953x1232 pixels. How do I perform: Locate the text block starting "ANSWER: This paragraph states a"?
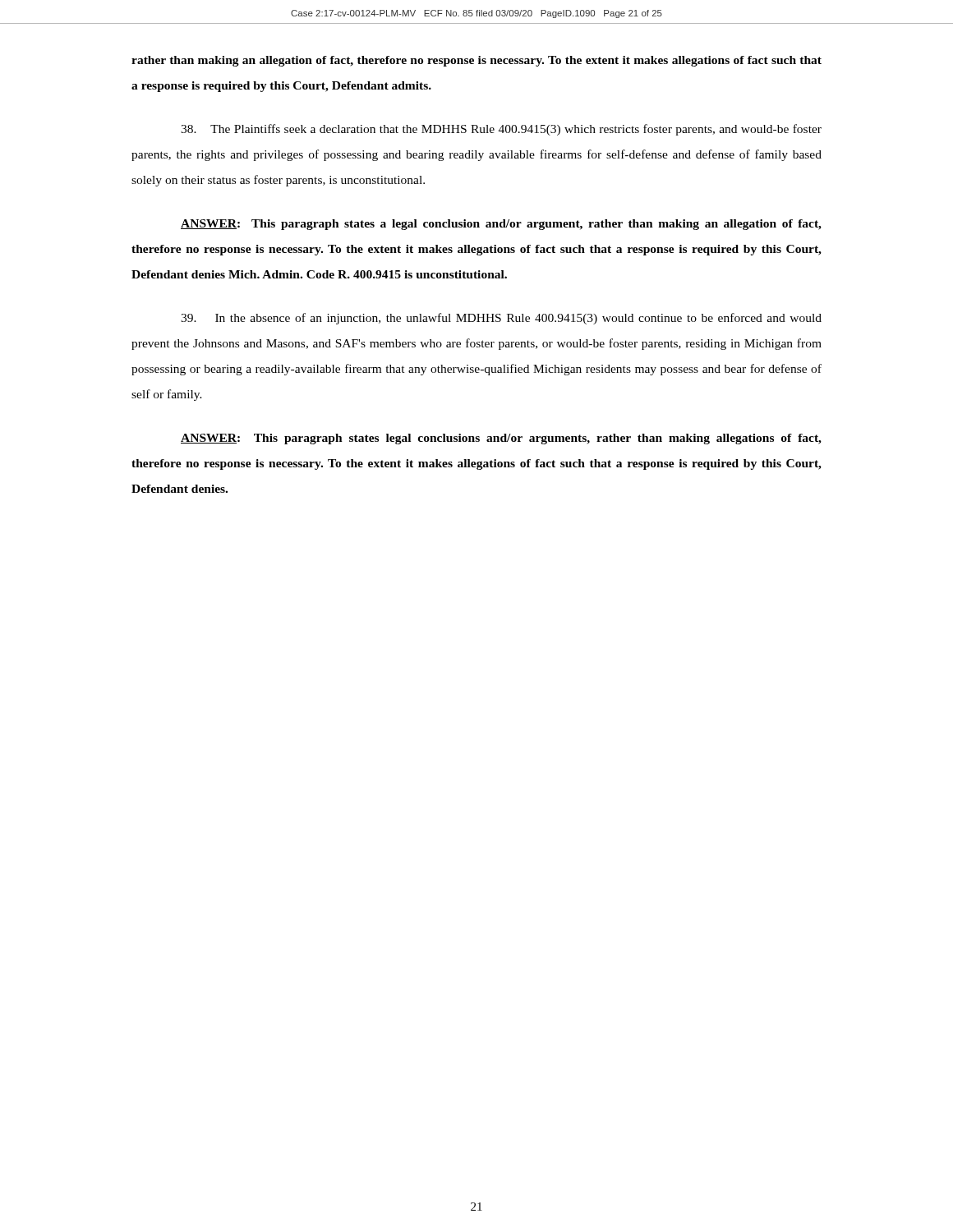[476, 248]
